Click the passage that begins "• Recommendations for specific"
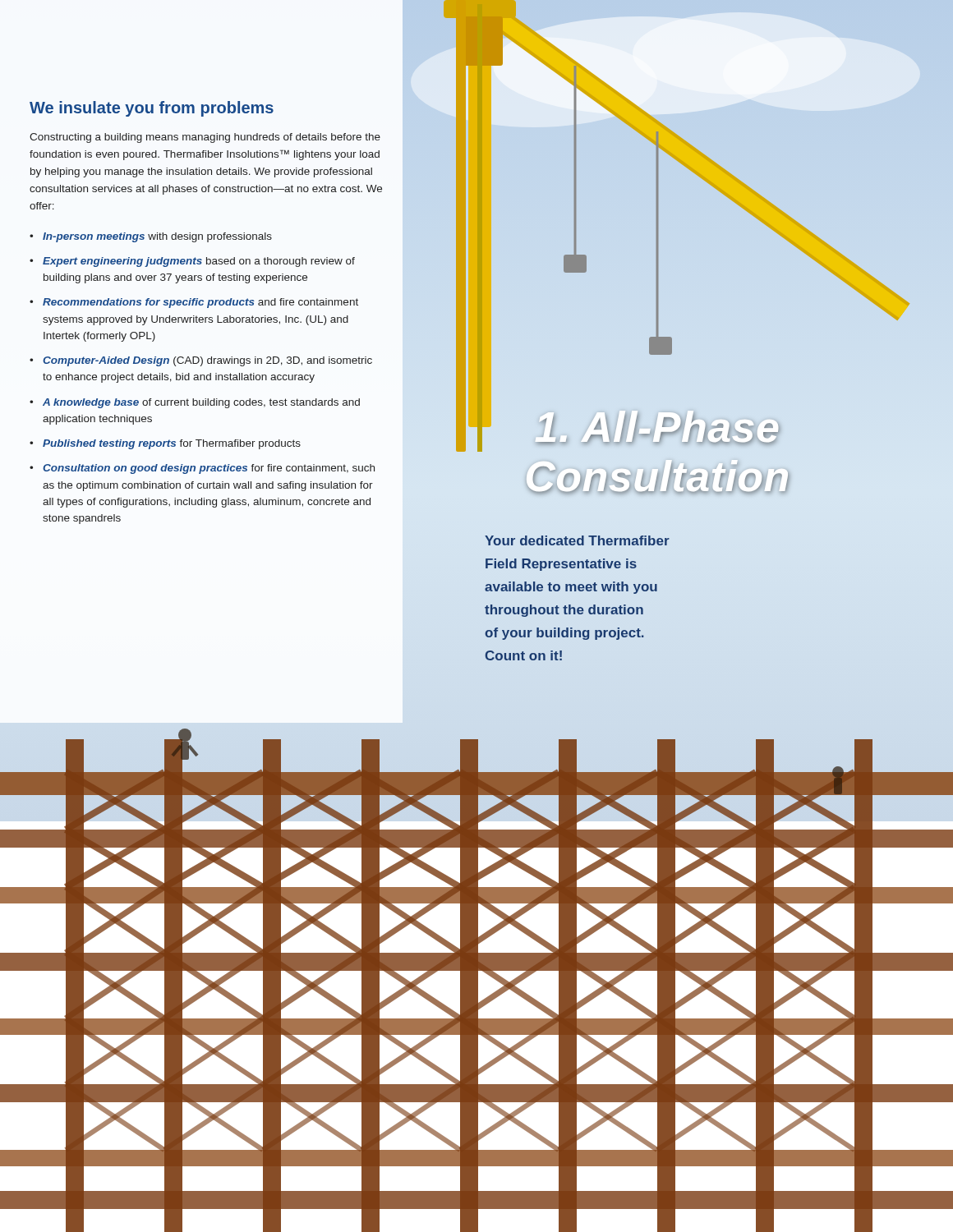The height and width of the screenshot is (1232, 953). pyautogui.click(x=194, y=318)
